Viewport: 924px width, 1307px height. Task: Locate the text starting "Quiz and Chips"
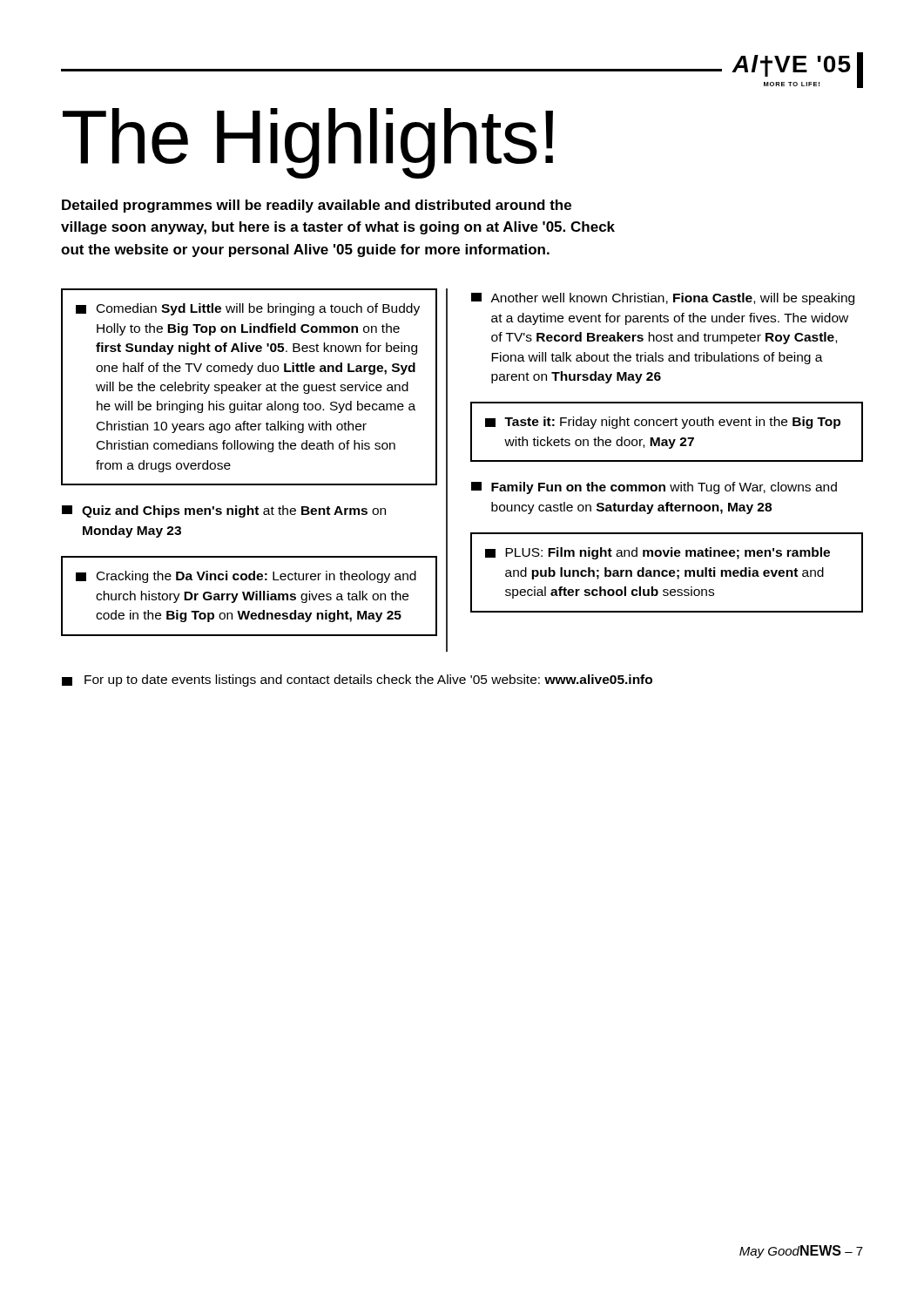point(249,521)
